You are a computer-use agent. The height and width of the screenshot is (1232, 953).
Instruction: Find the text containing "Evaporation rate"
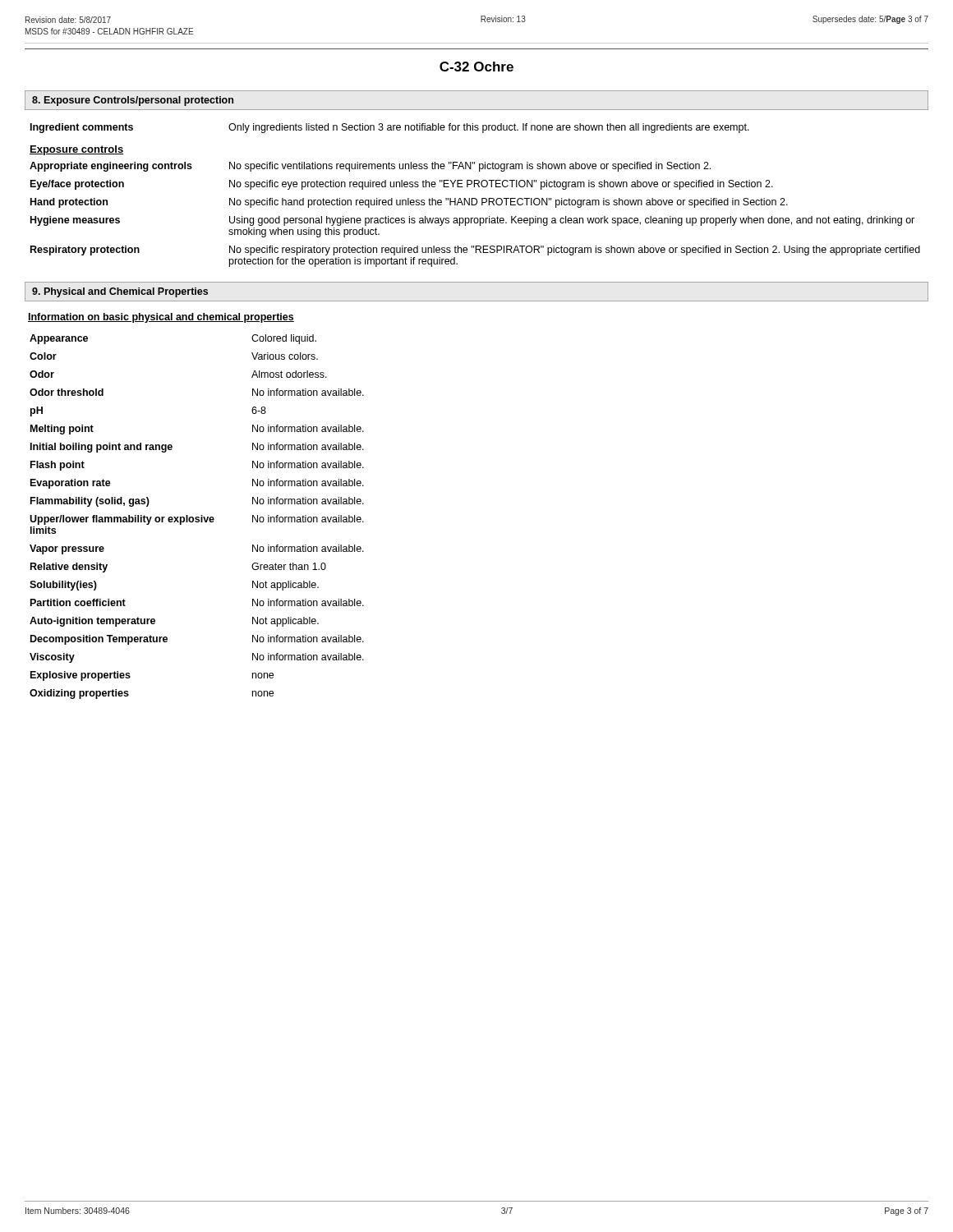[70, 483]
